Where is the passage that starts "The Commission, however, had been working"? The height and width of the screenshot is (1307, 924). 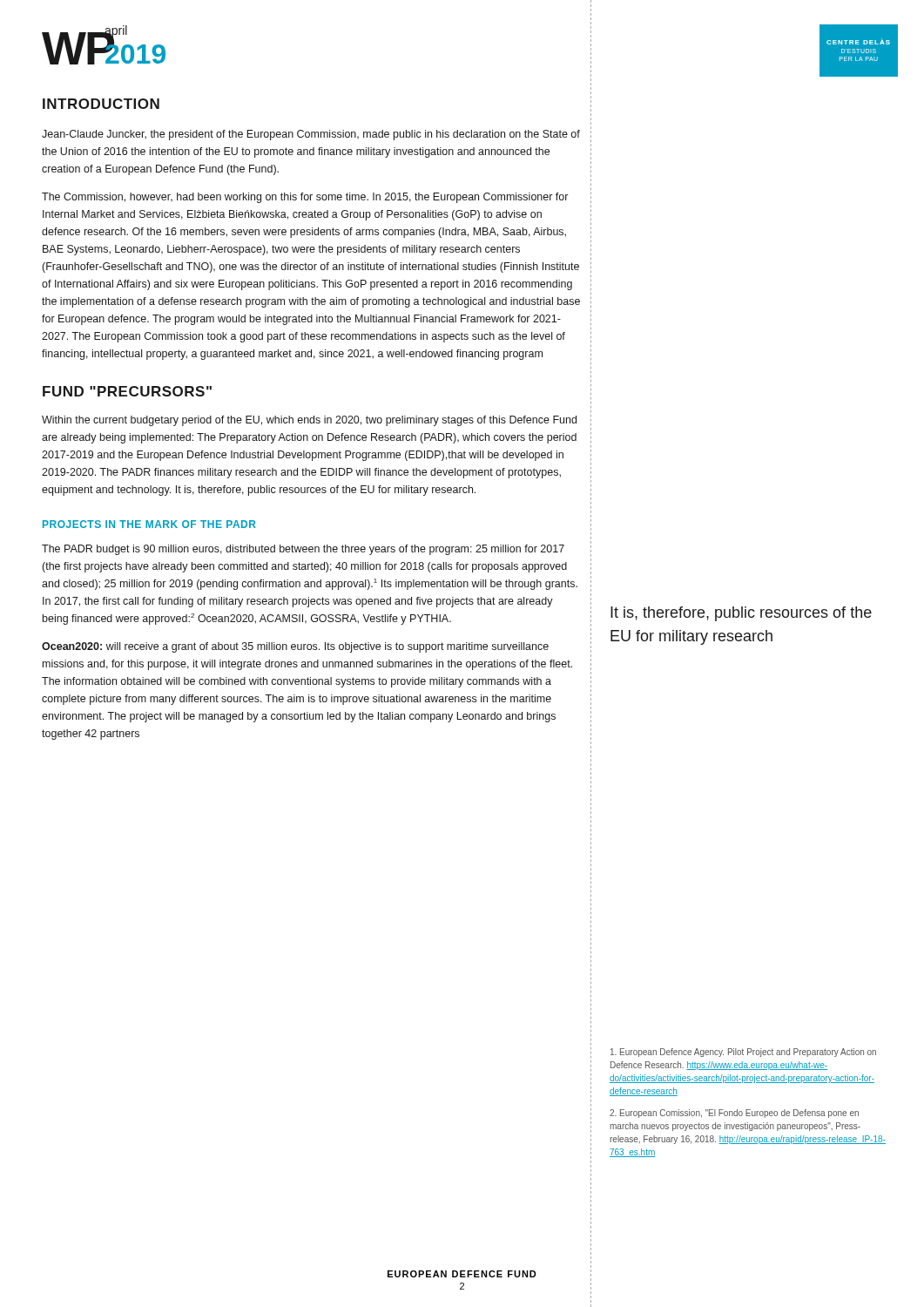pyautogui.click(x=311, y=275)
